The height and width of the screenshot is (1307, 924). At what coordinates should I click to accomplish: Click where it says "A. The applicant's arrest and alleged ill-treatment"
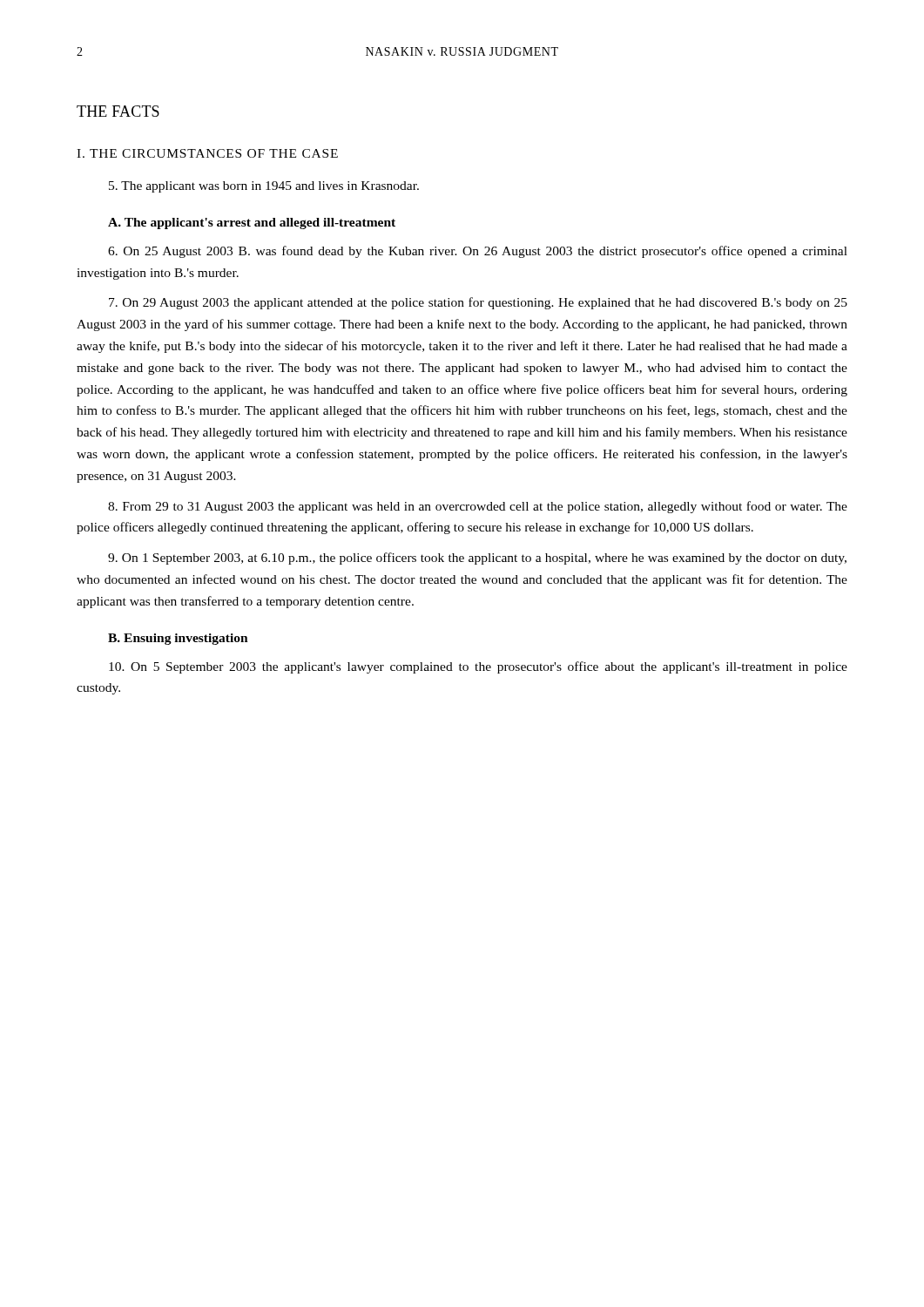[252, 222]
